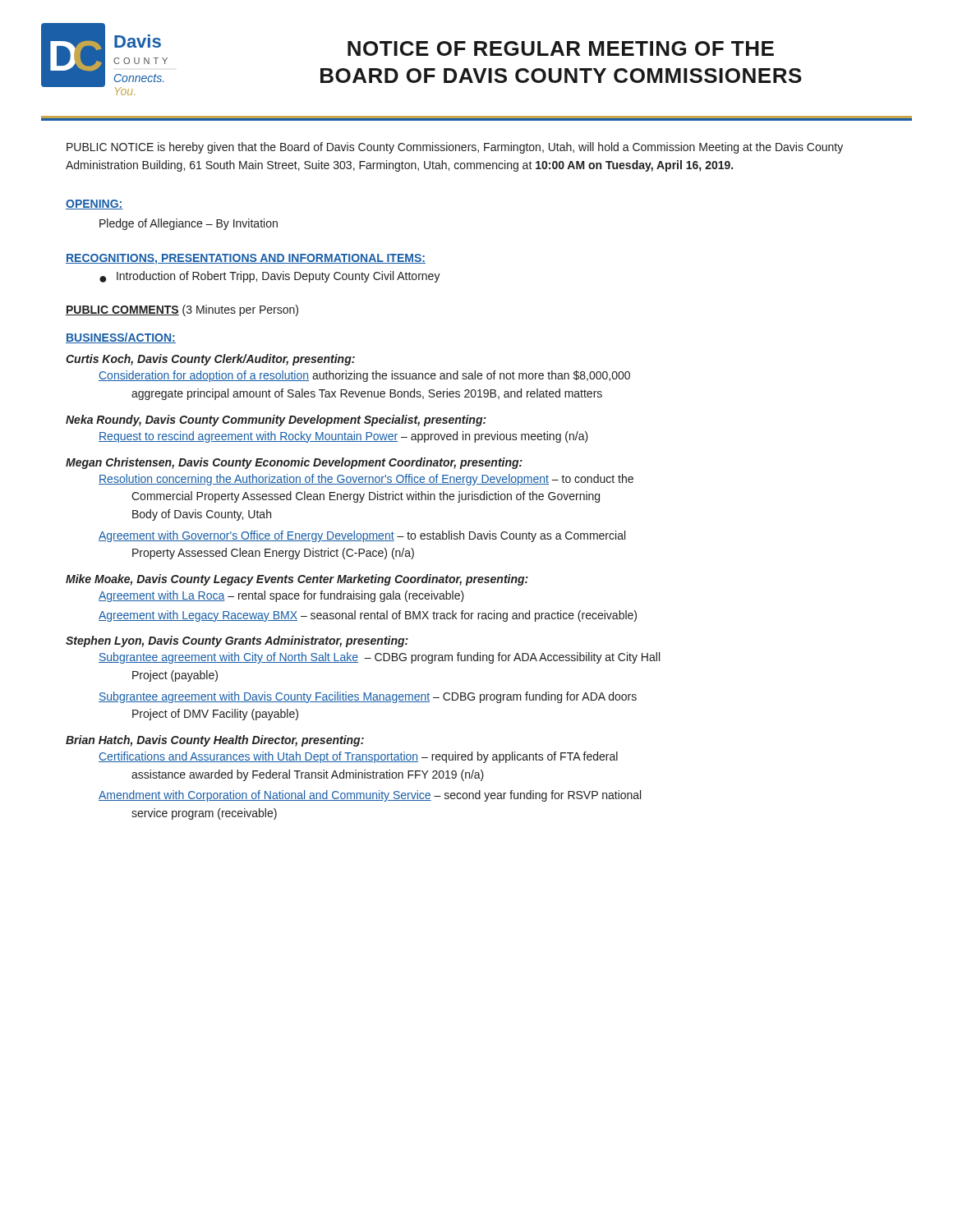Image resolution: width=953 pixels, height=1232 pixels.
Task: Select the text containing "Curtis Koch, Davis County Clerk/Auditor, presenting:"
Action: [211, 359]
